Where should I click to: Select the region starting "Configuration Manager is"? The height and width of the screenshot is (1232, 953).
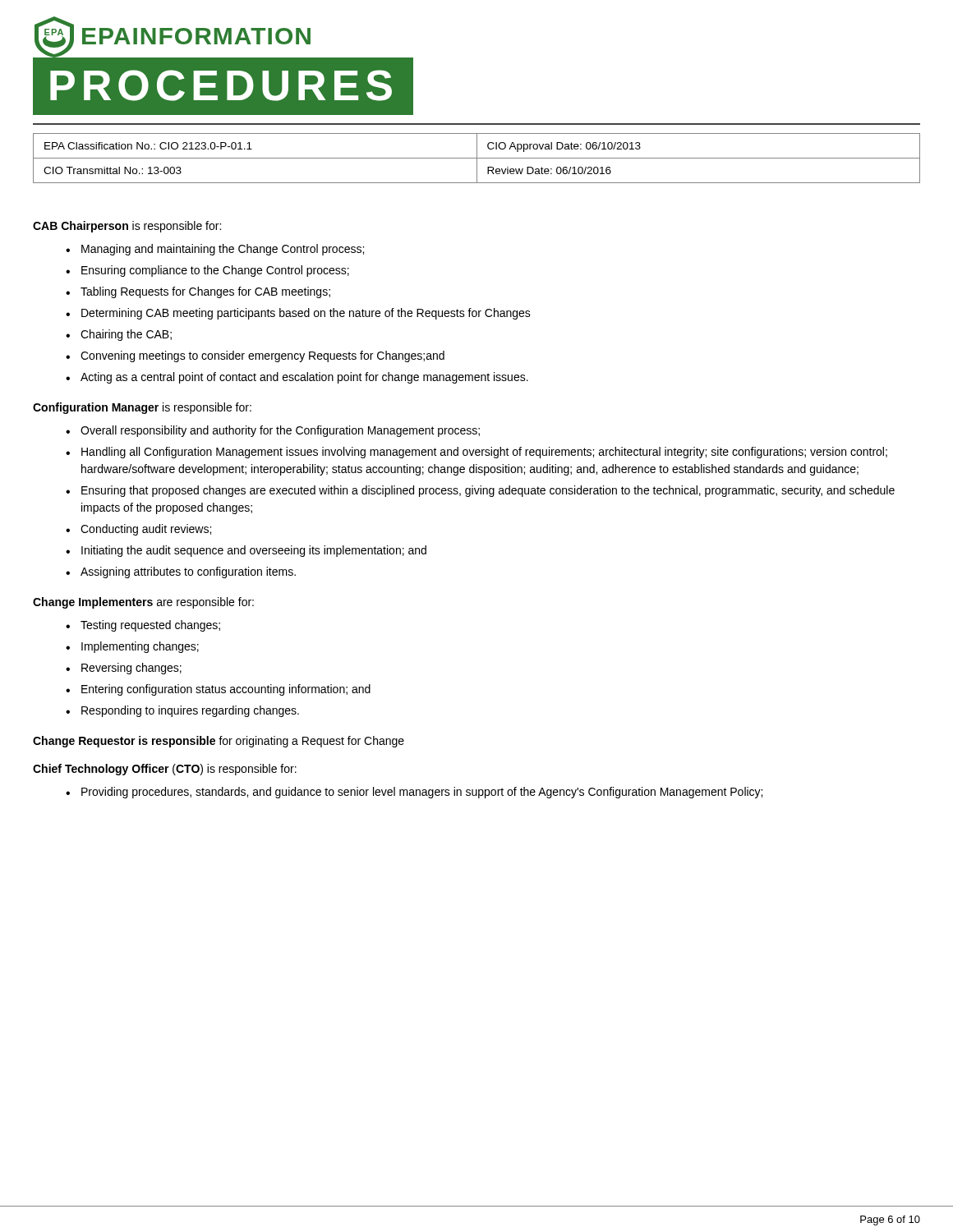pyautogui.click(x=142, y=407)
